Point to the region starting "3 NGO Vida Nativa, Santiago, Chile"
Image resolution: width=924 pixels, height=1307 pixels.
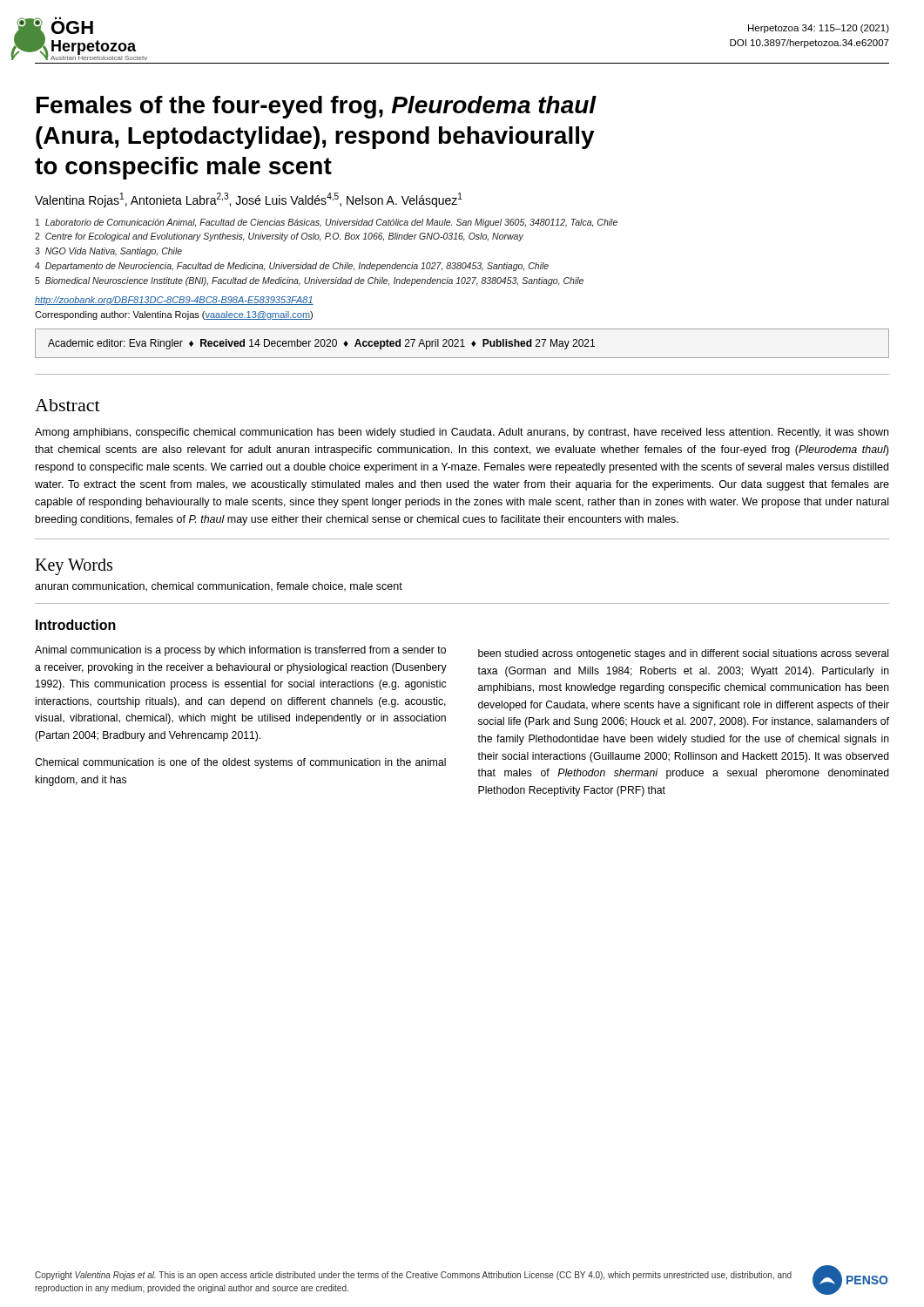(108, 251)
